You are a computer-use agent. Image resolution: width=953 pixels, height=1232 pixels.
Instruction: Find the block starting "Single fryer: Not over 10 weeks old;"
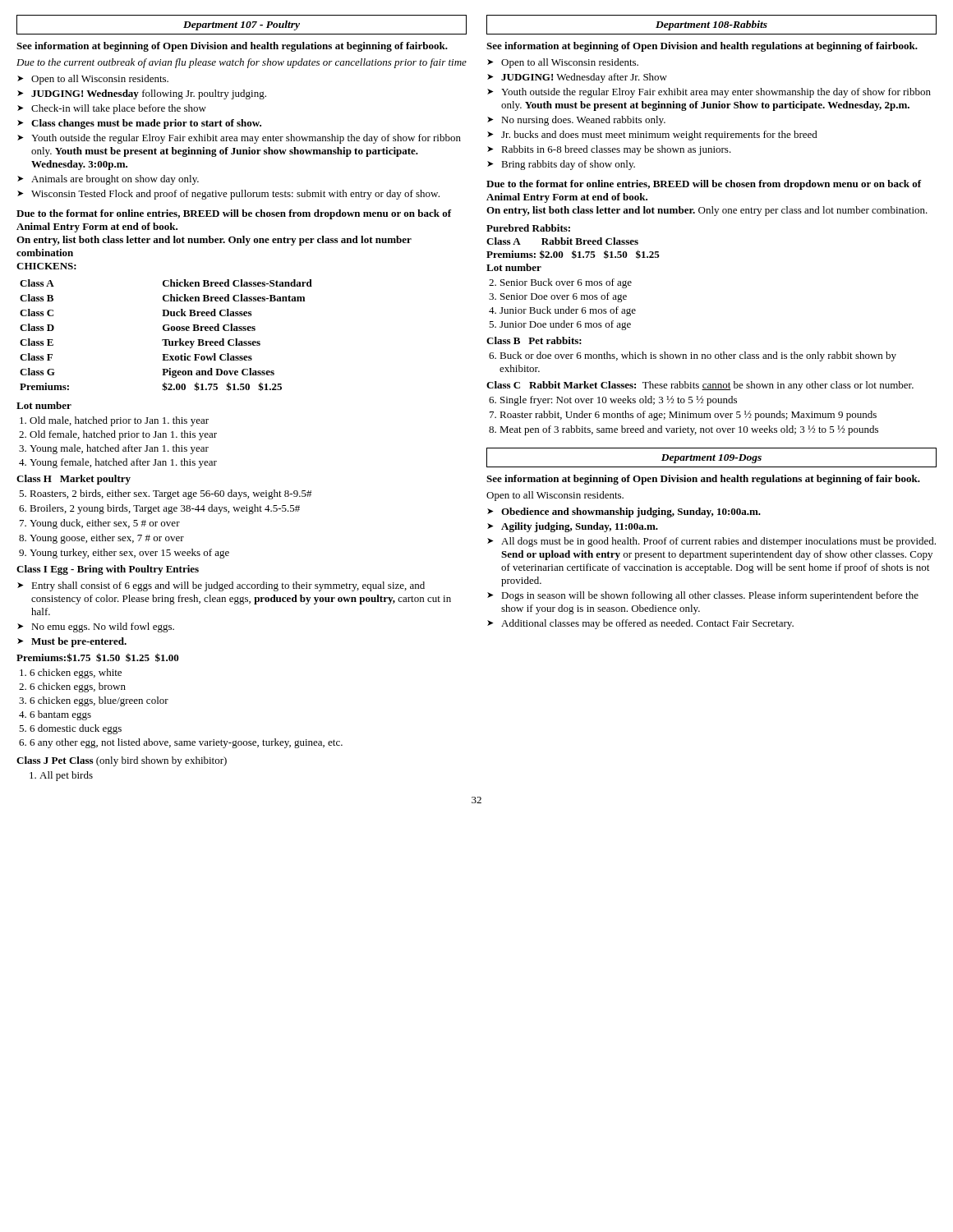coord(618,400)
